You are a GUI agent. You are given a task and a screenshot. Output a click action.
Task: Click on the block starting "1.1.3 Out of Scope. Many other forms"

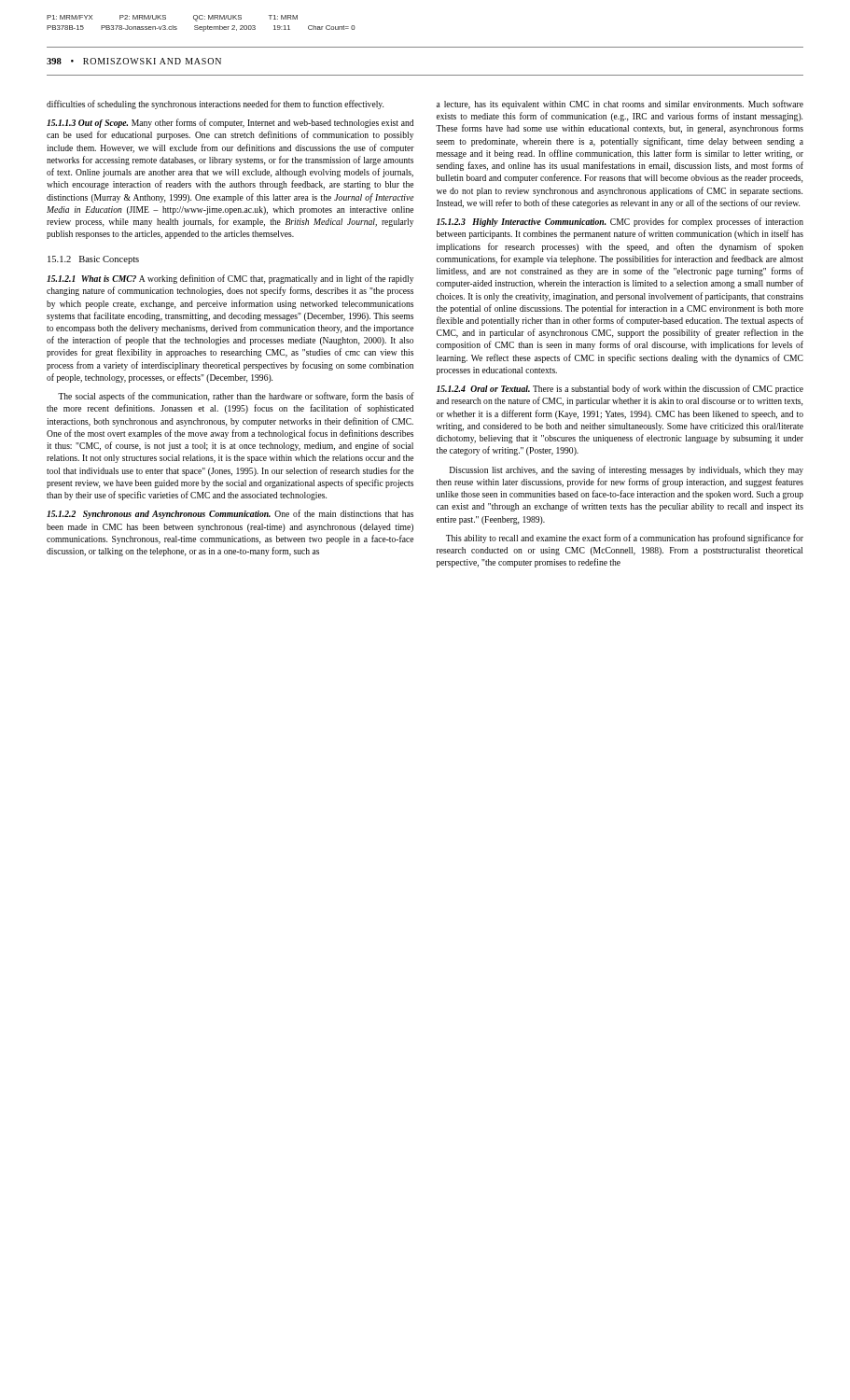coord(230,179)
